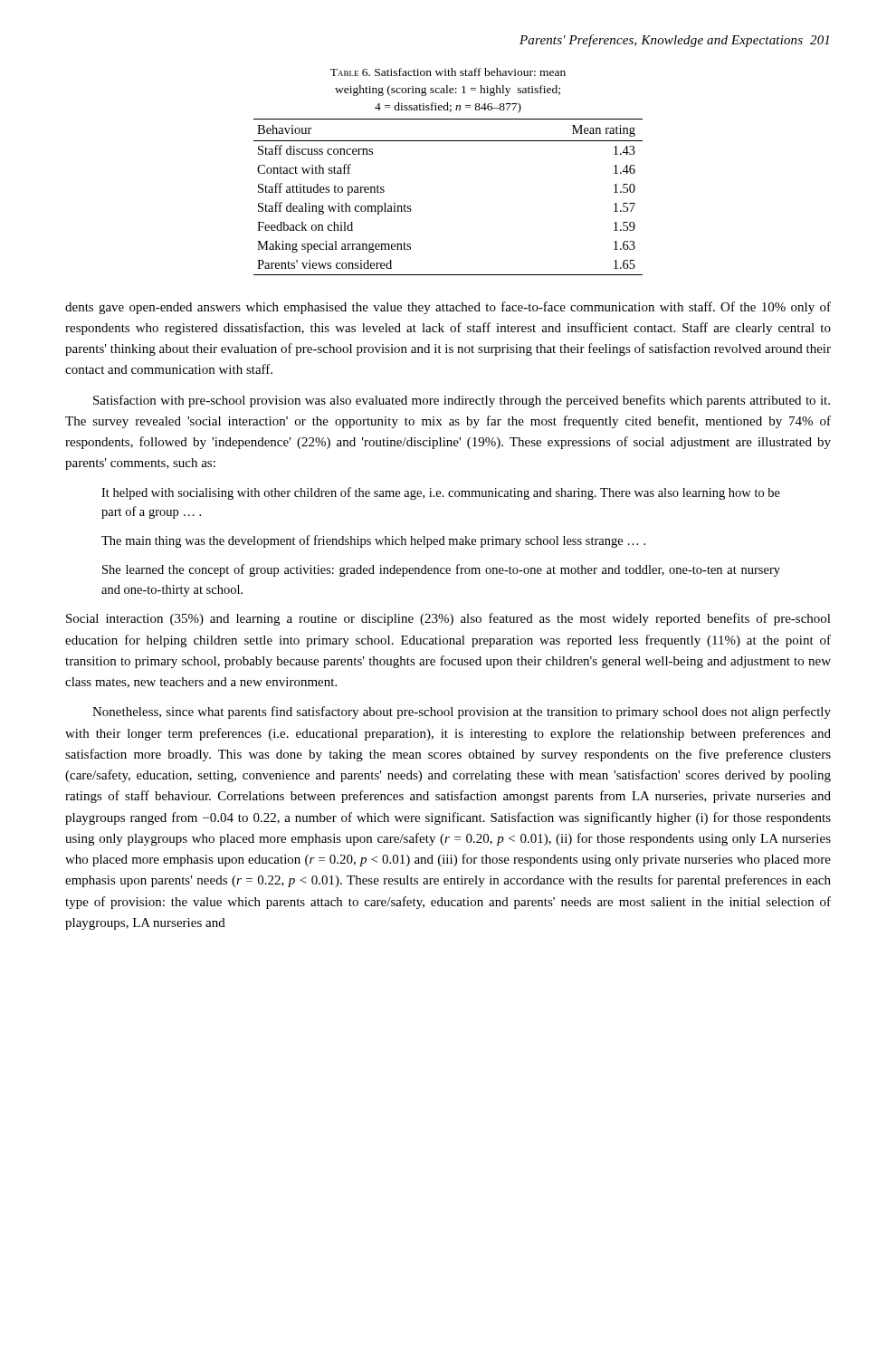Screen dimensions: 1358x896
Task: Select the text block starting "It helped with socialising"
Action: tap(441, 502)
